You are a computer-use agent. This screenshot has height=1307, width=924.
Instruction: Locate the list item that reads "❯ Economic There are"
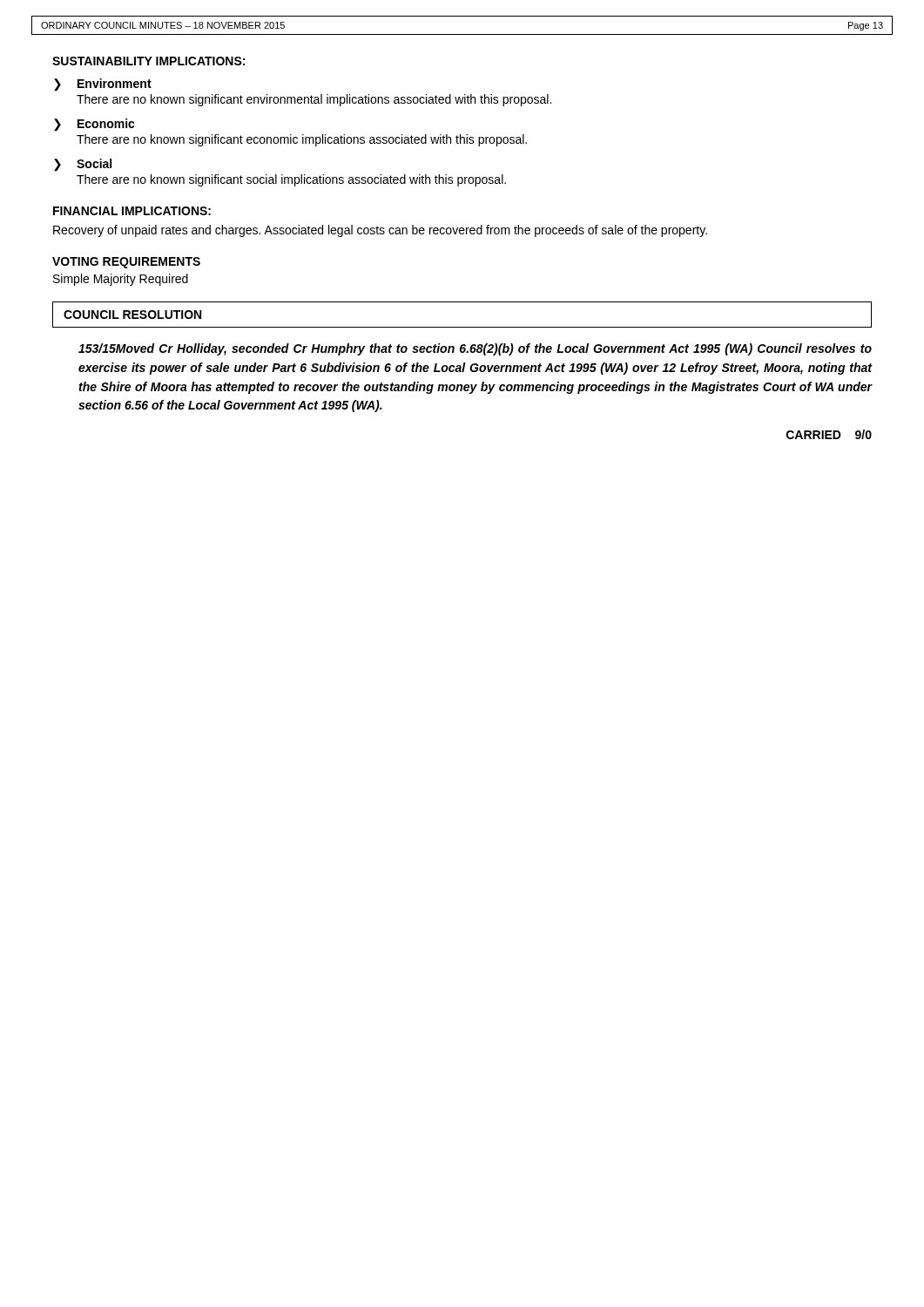point(462,132)
